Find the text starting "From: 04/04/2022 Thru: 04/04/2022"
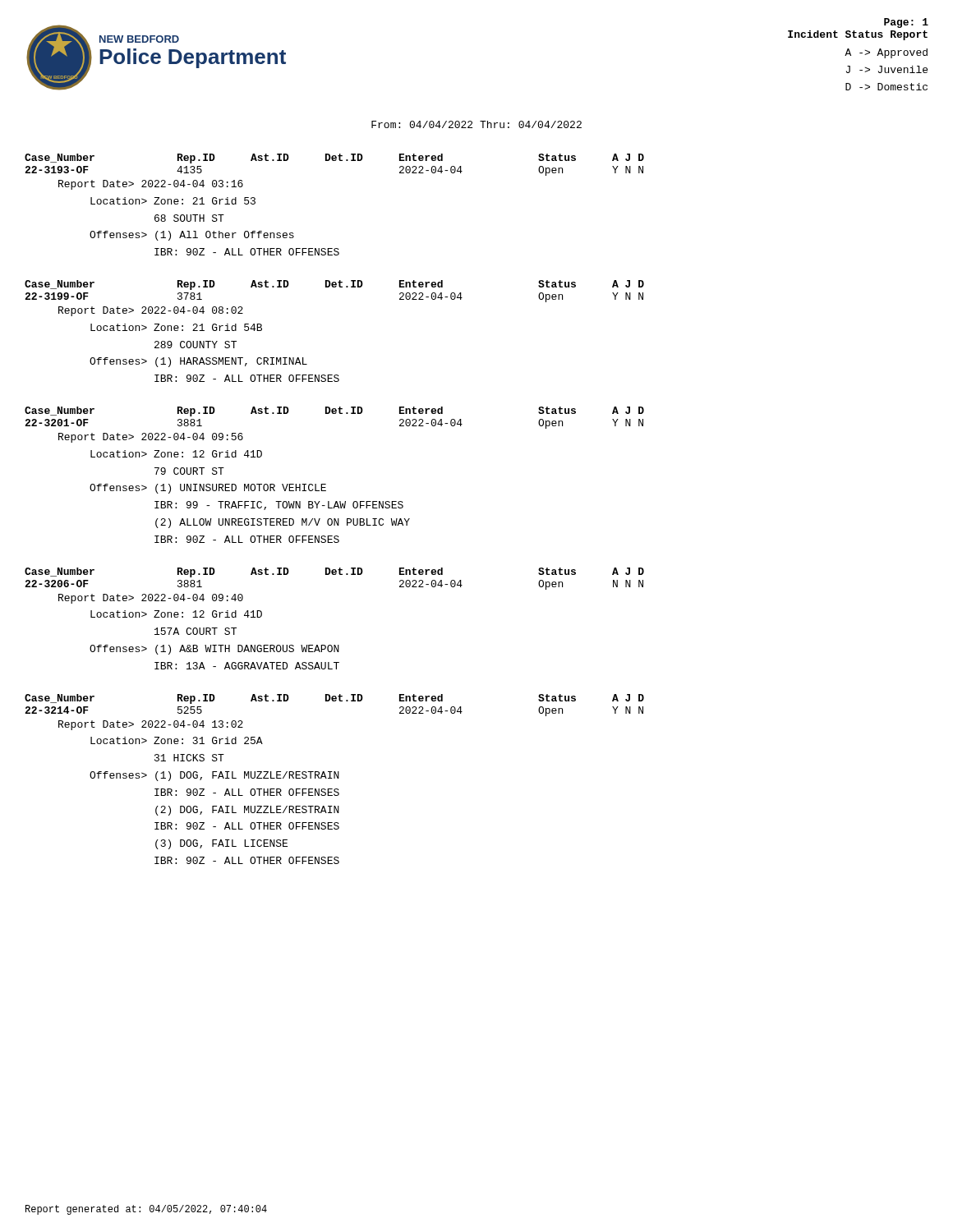Image resolution: width=953 pixels, height=1232 pixels. click(x=476, y=125)
